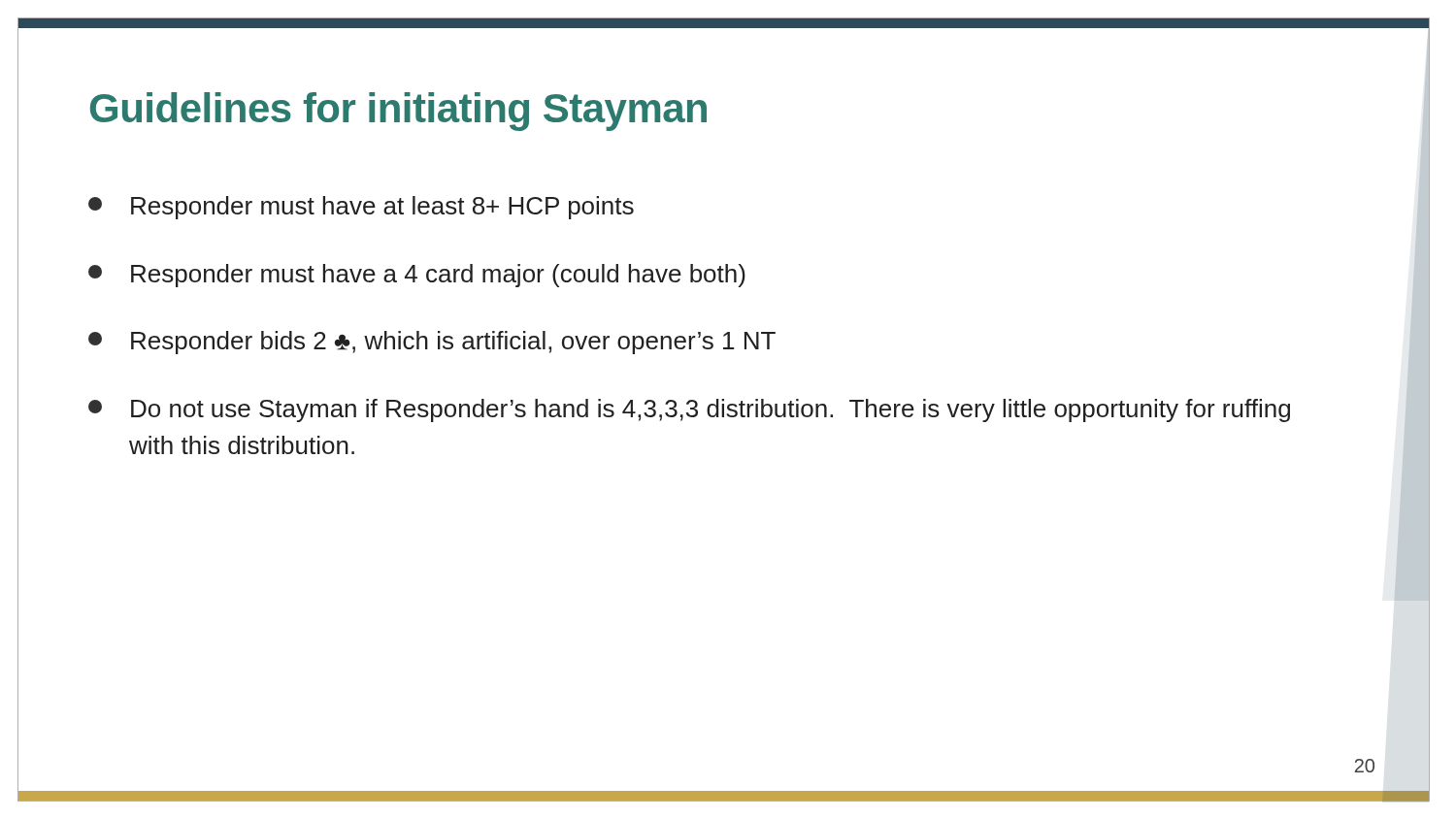Navigate to the text block starting "Guidelines for initiating Stayman"
This screenshot has height=819, width=1456.
[x=399, y=108]
